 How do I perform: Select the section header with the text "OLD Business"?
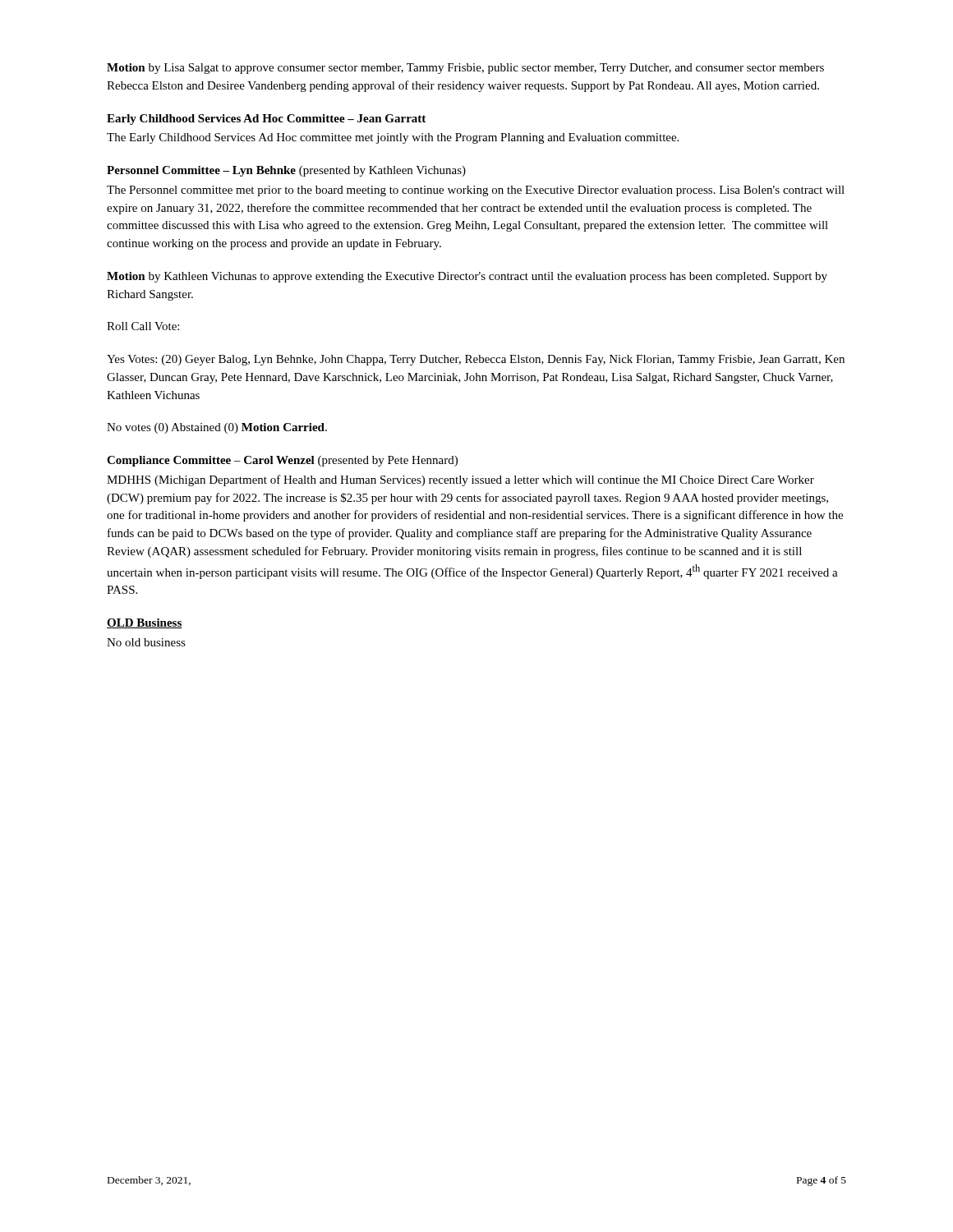(145, 623)
